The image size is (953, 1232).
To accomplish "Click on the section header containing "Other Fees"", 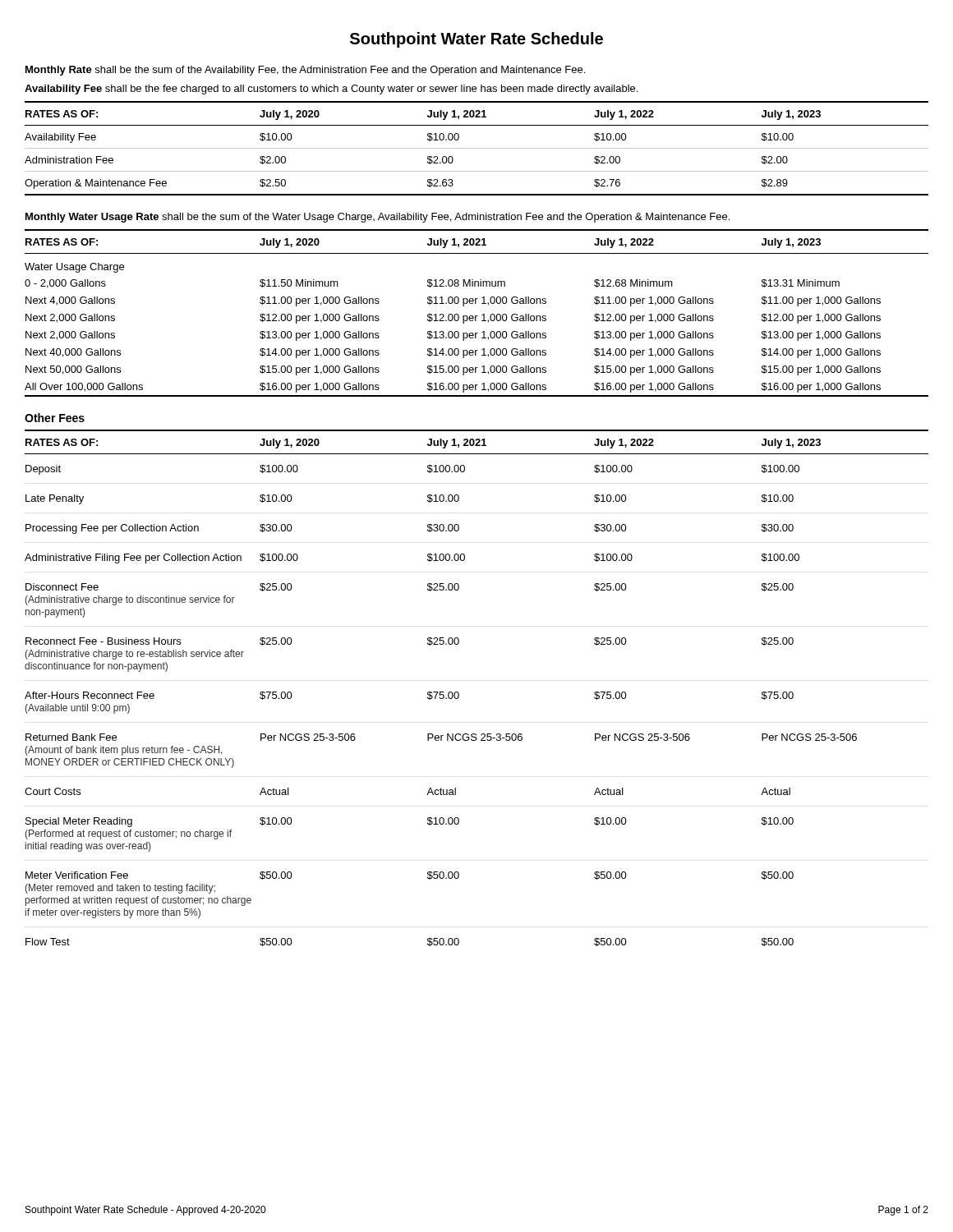I will click(55, 418).
